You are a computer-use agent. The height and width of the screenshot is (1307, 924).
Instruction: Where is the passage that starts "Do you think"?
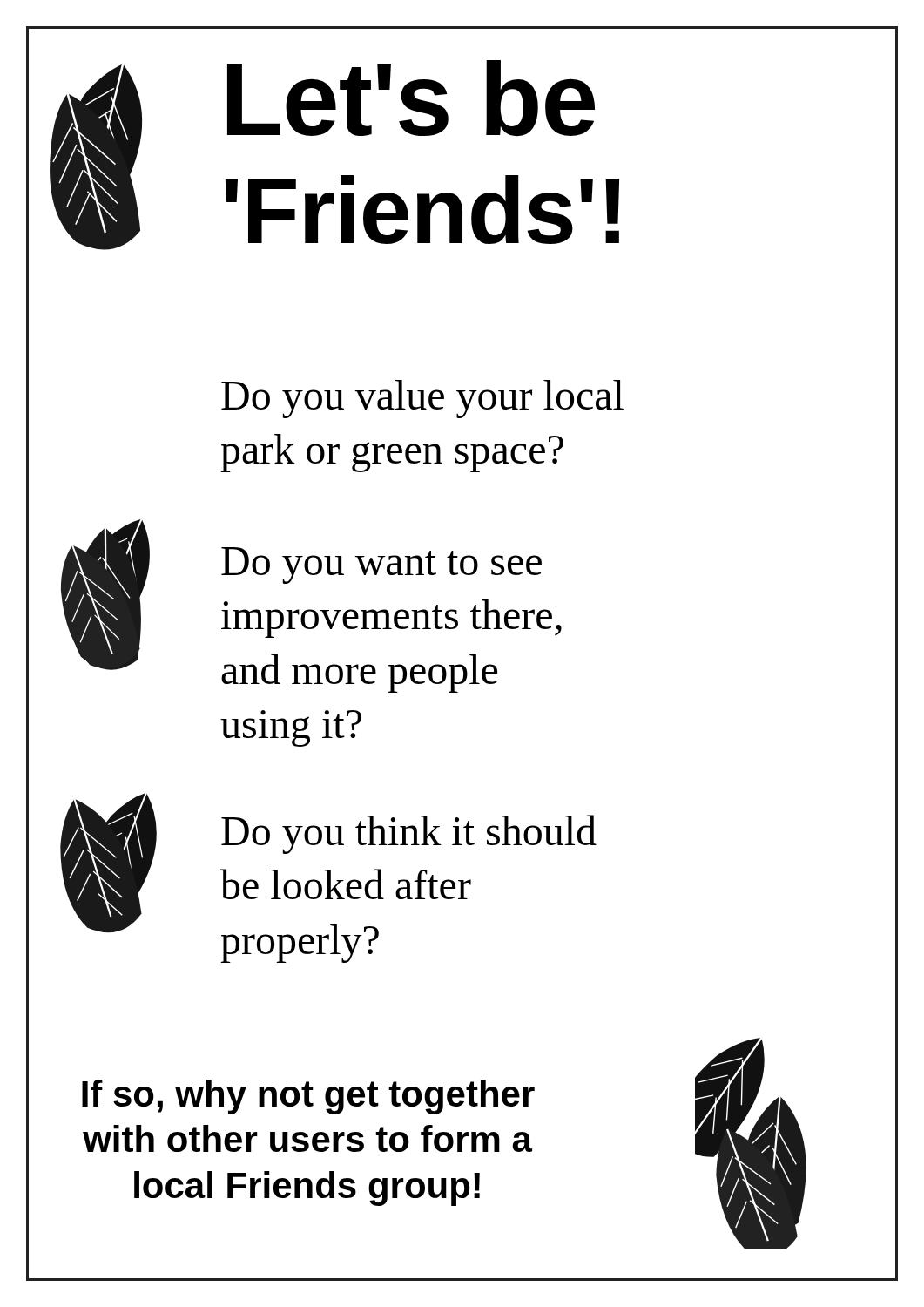pos(408,885)
